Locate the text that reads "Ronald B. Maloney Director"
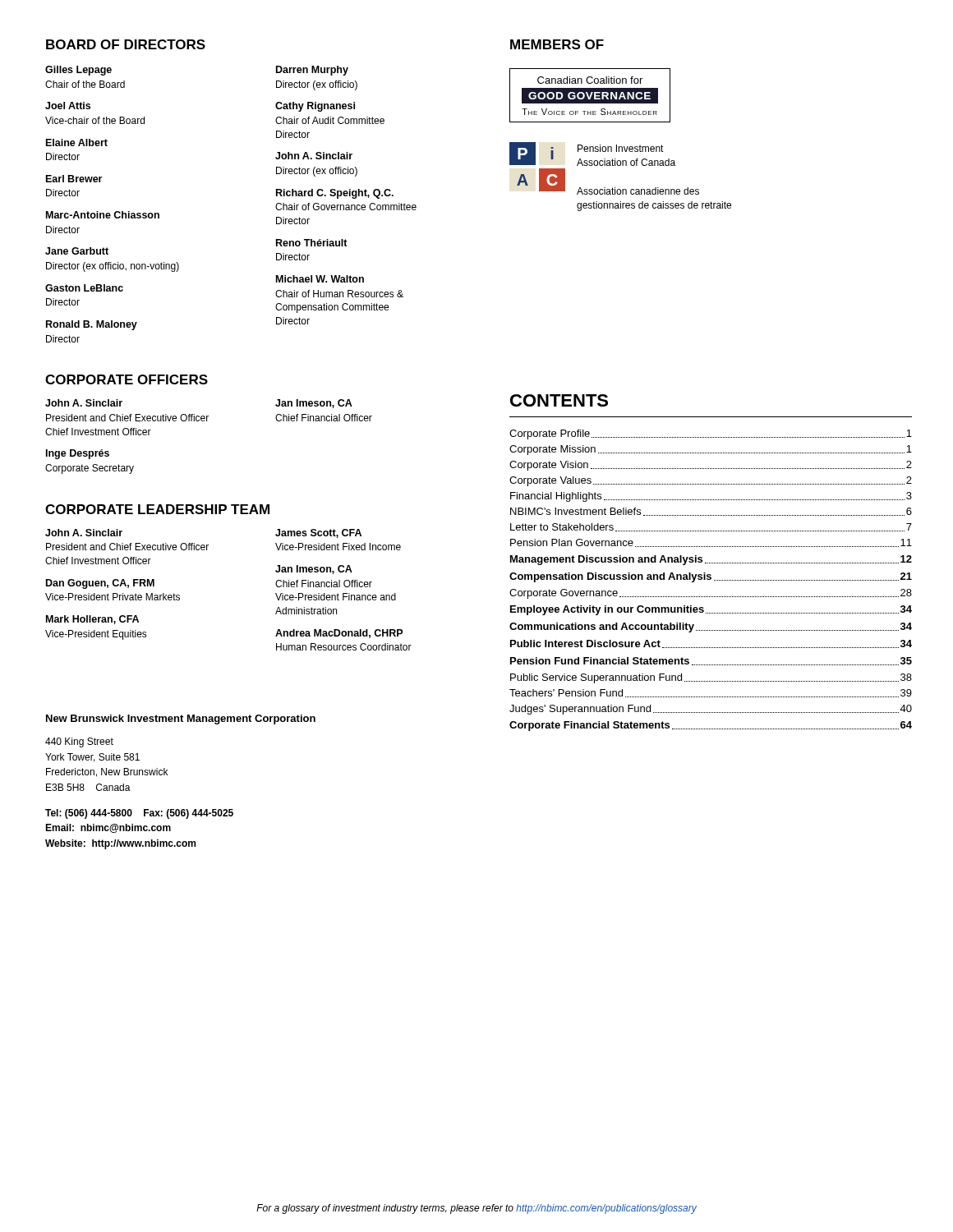This screenshot has width=953, height=1232. (92, 325)
